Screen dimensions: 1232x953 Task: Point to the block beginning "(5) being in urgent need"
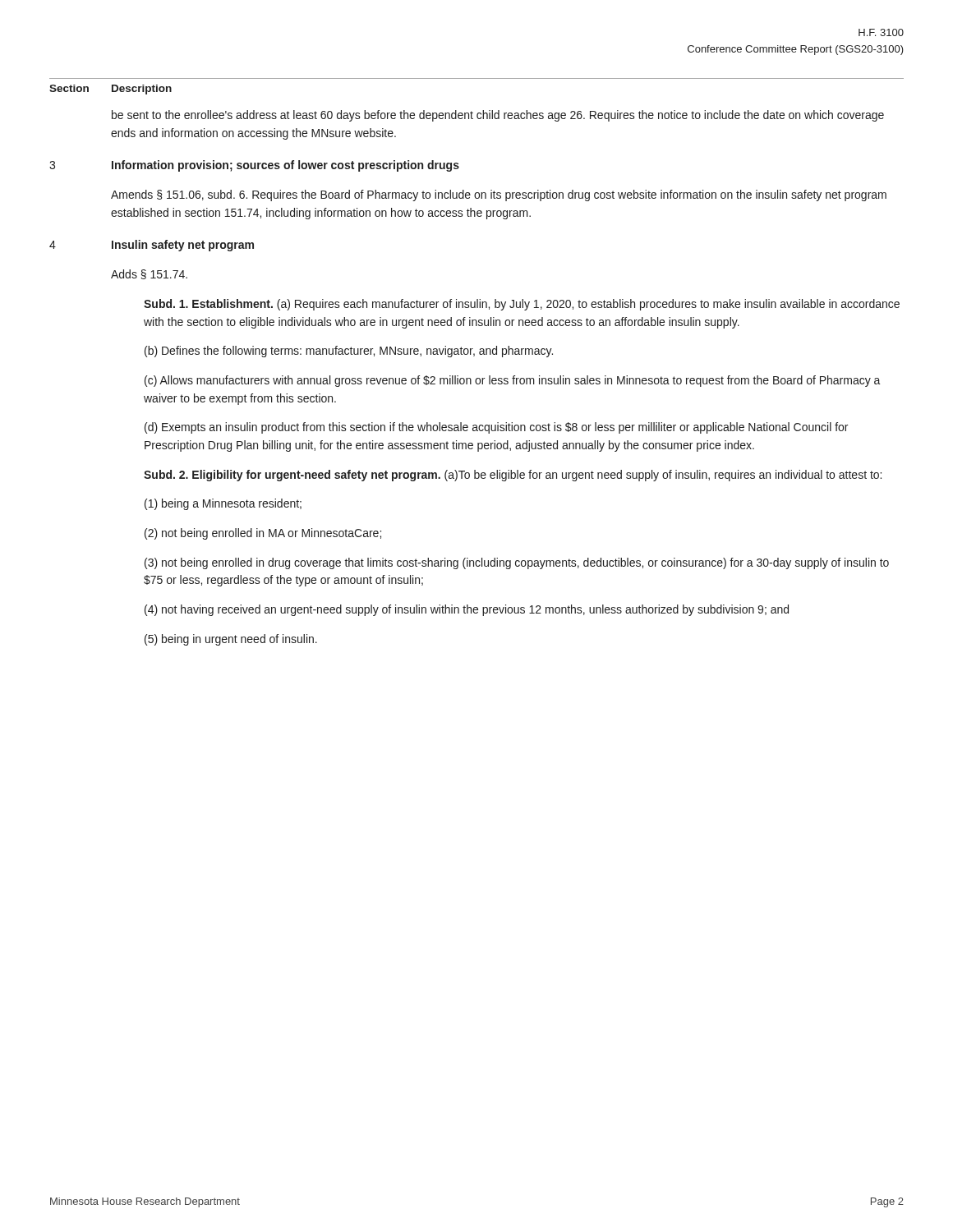231,639
